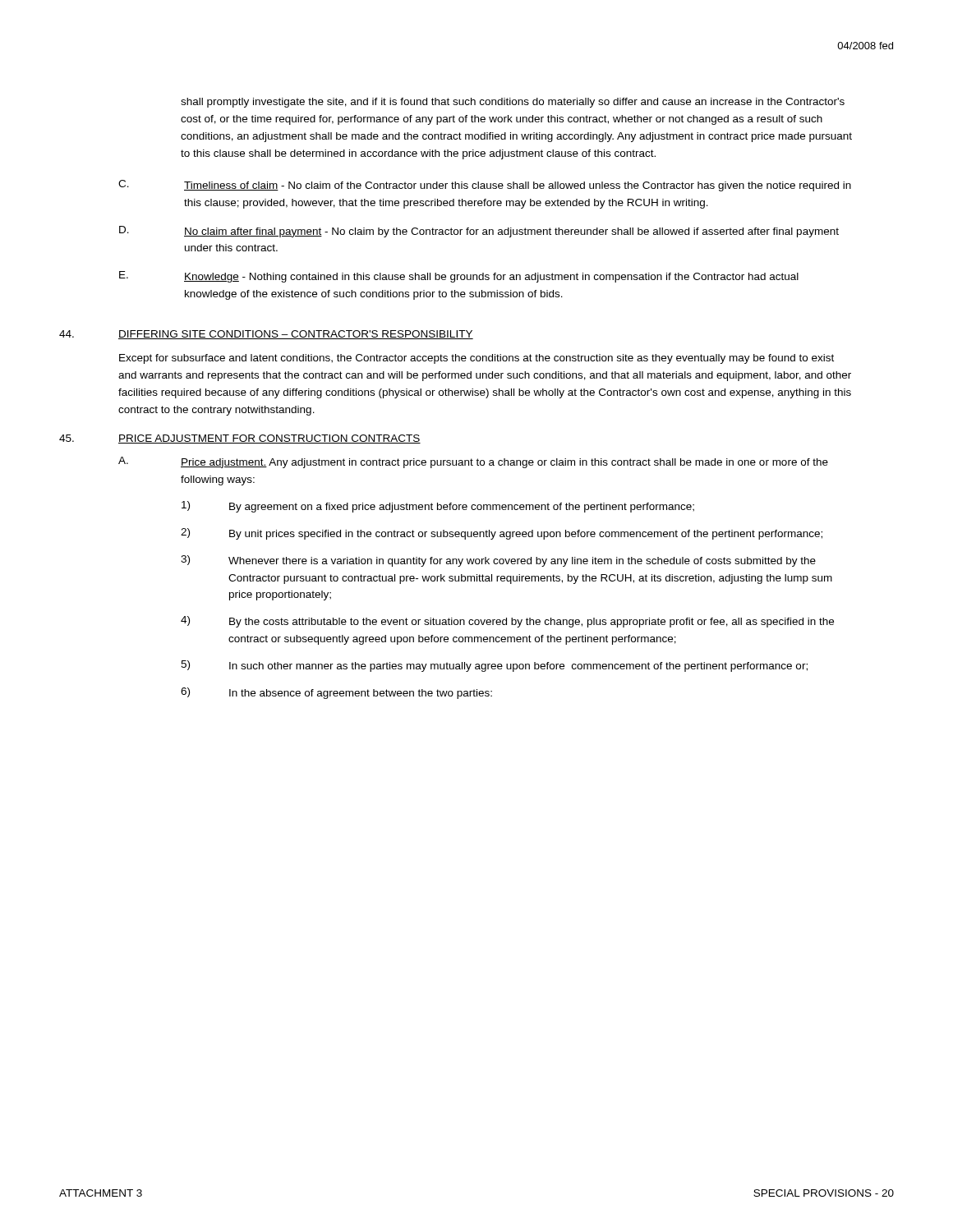Find the block on this page that starts "6) In the"
953x1232 pixels.
336,693
